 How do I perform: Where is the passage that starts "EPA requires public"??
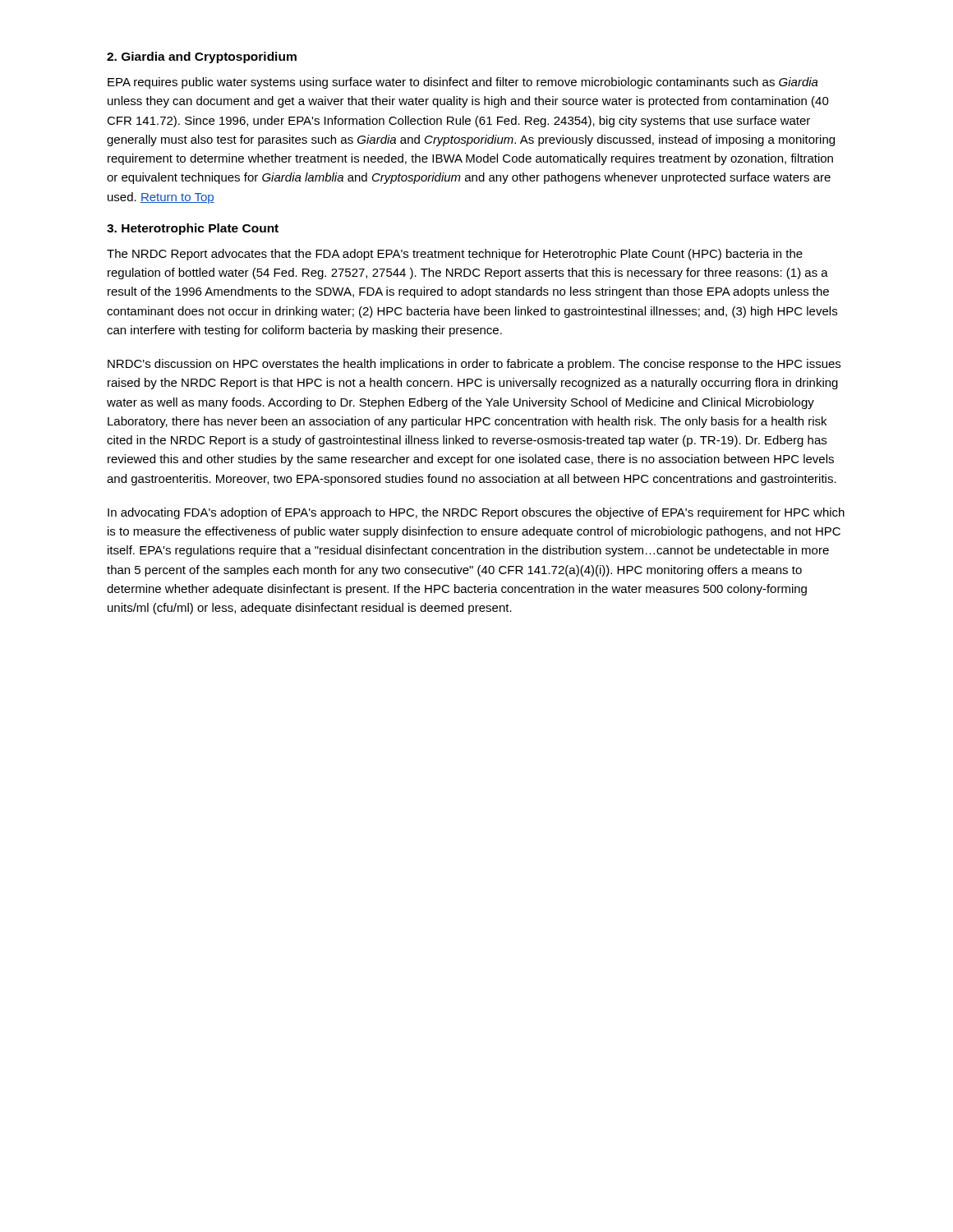471,139
